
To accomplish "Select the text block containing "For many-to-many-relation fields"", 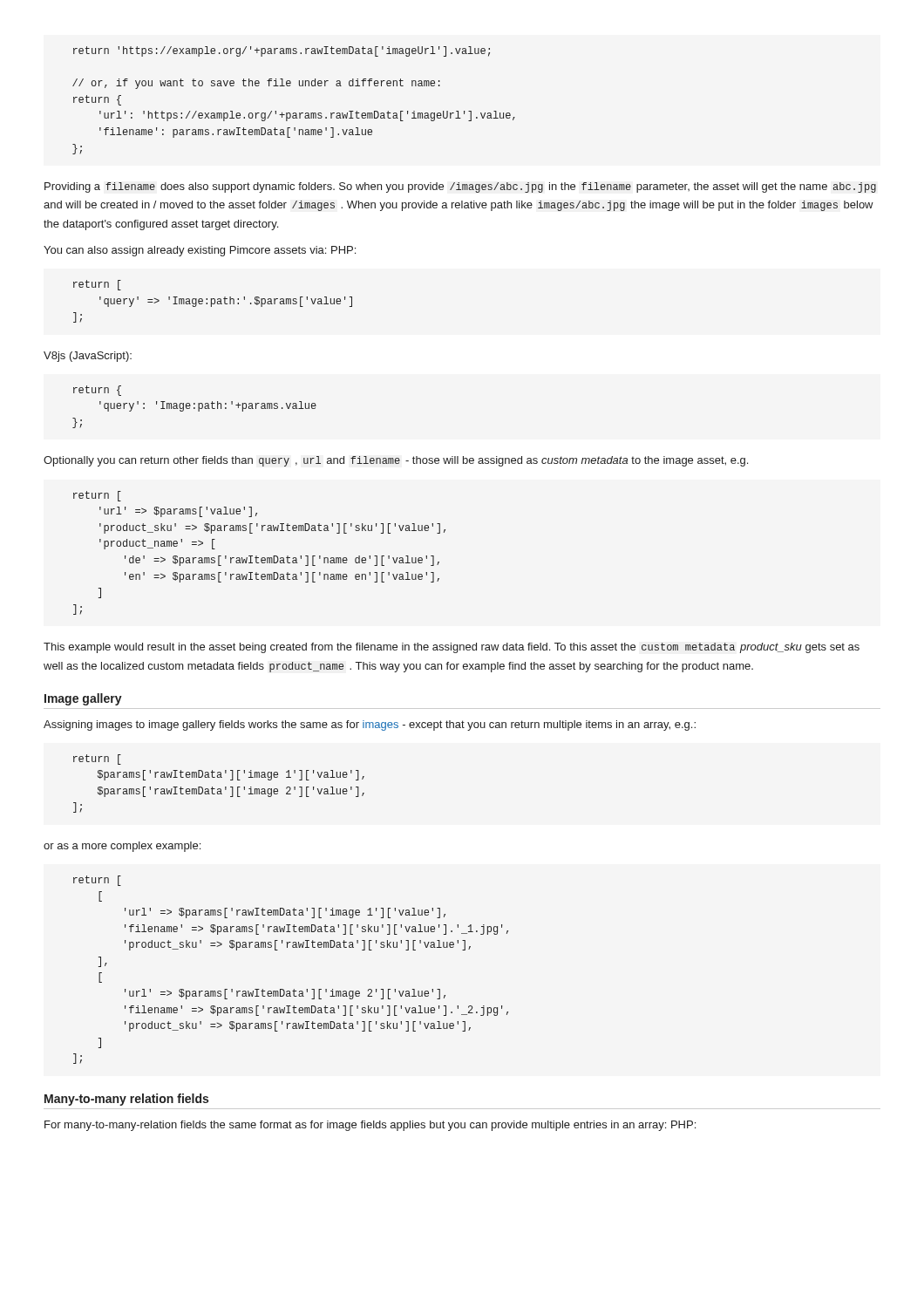I will (462, 1125).
